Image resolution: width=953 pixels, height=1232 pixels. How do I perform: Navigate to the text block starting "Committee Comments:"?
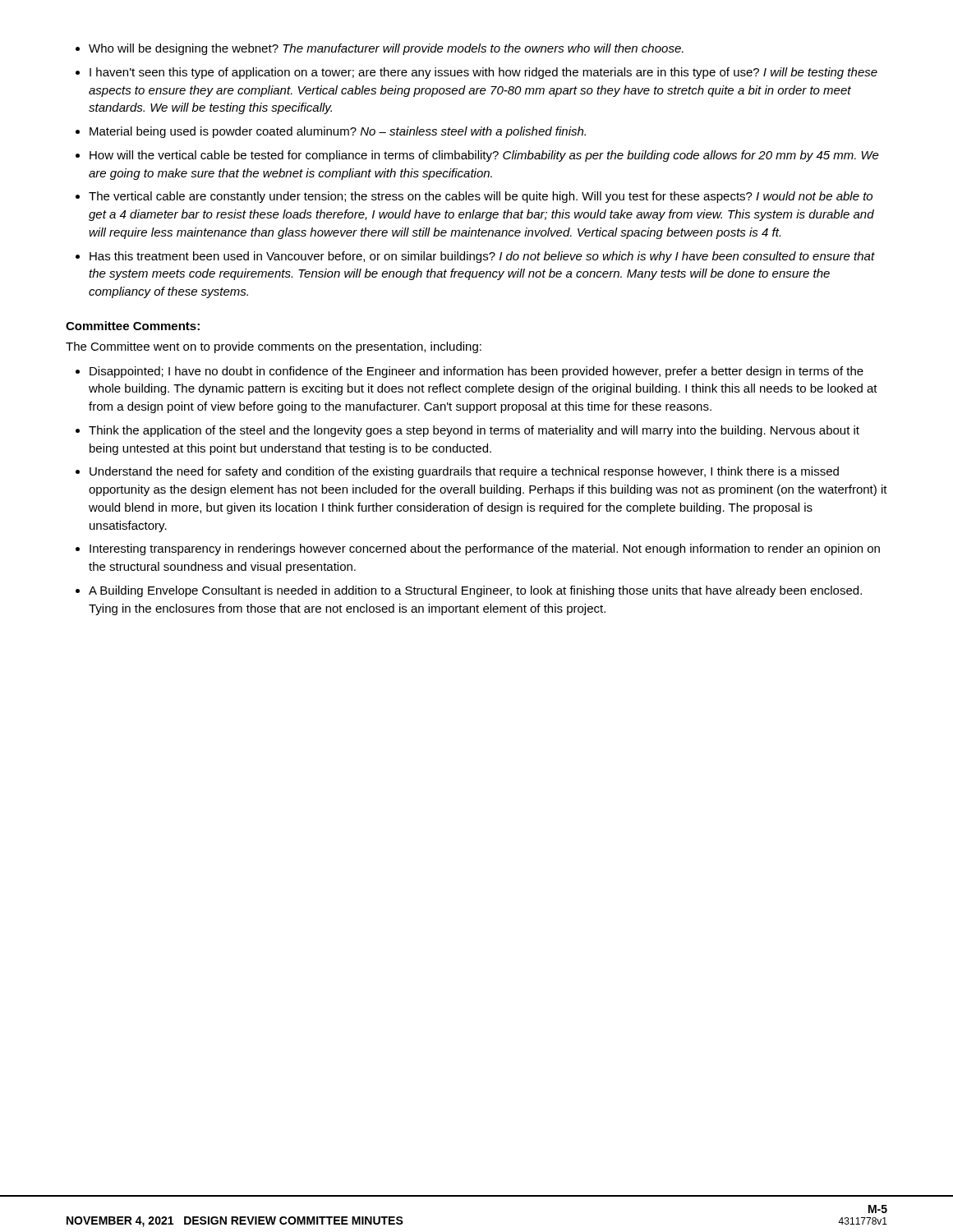point(133,325)
